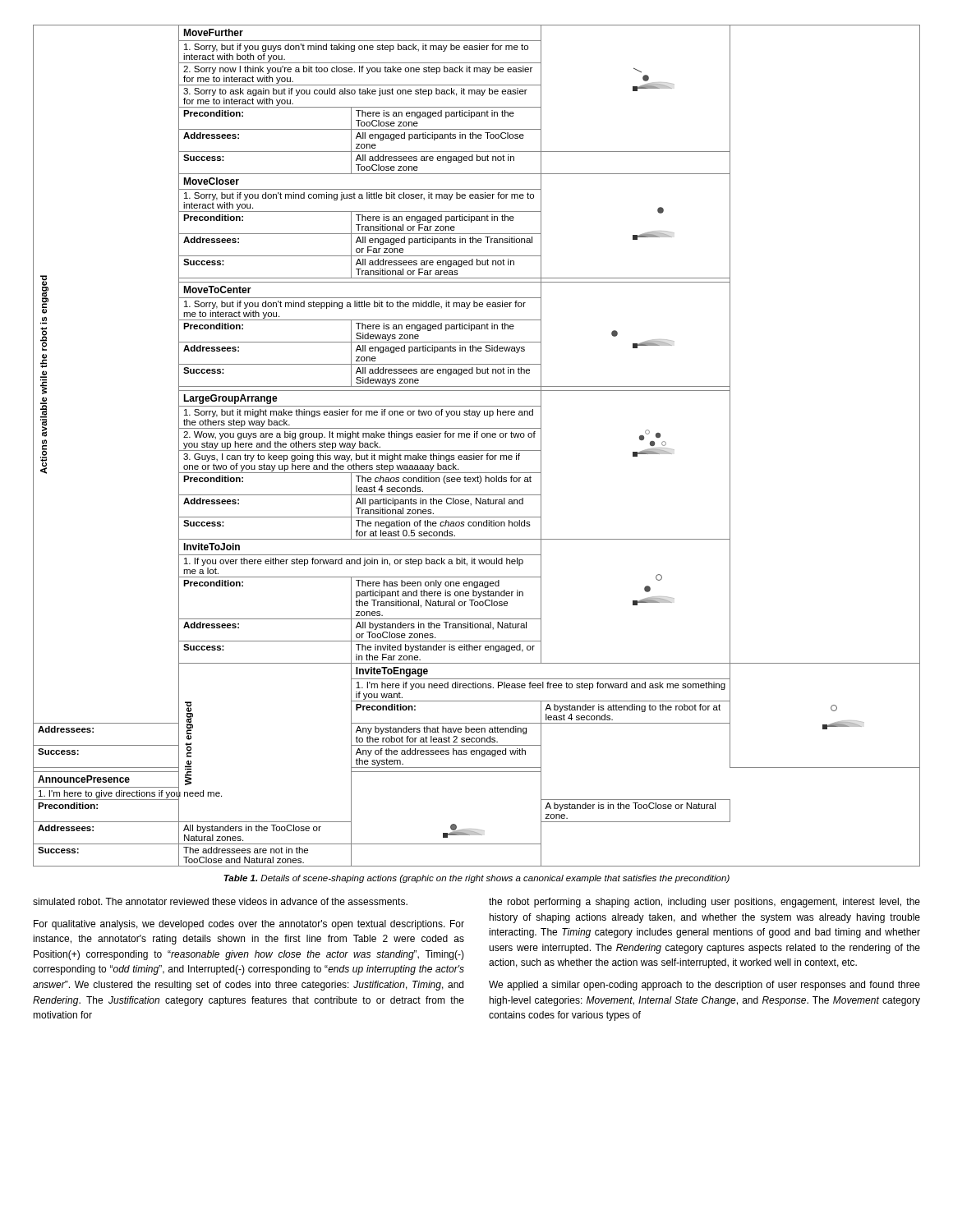Click on the passage starting "simulated robot. The annotator"
The height and width of the screenshot is (1232, 953).
point(220,902)
